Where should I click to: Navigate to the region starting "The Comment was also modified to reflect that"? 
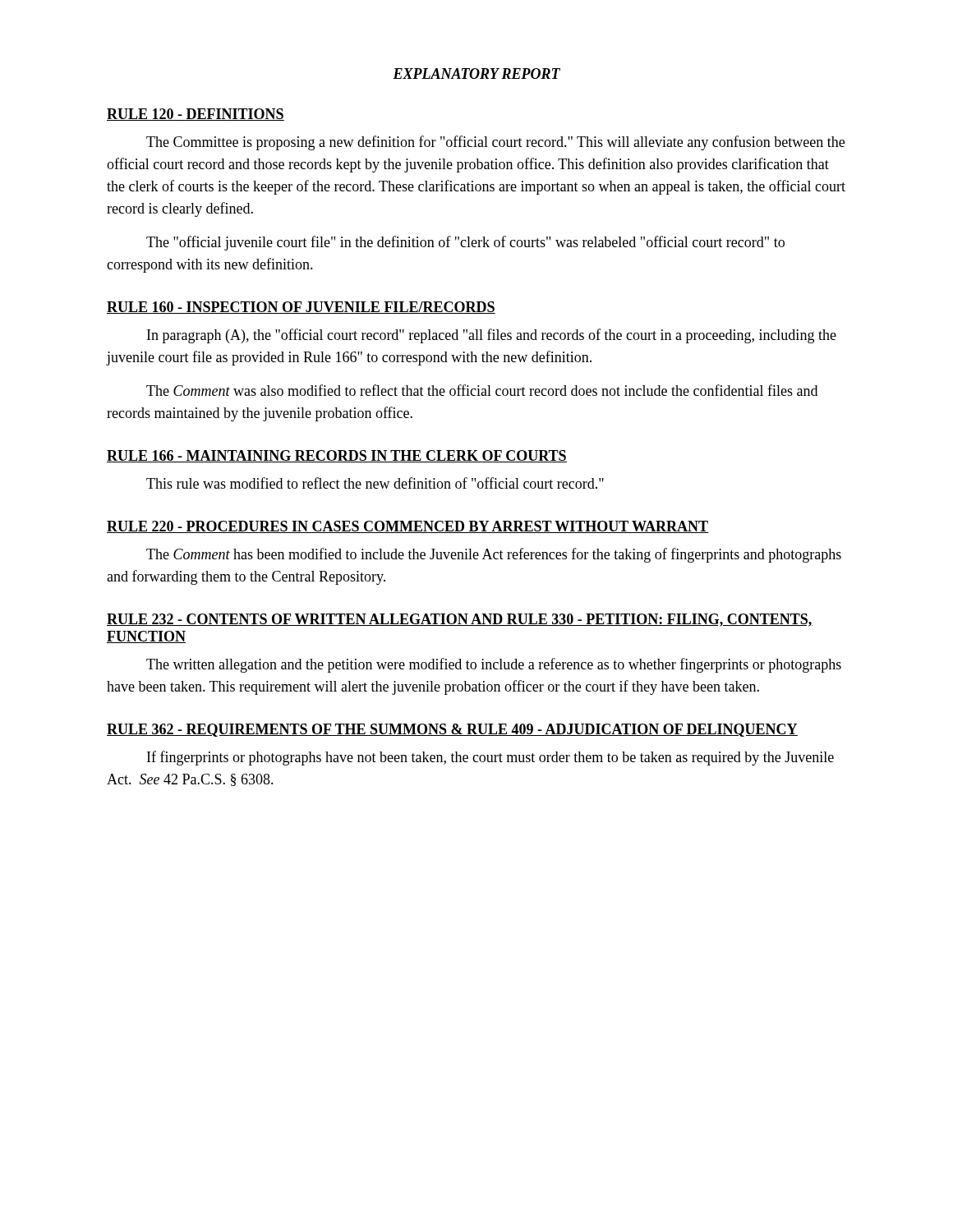point(462,402)
